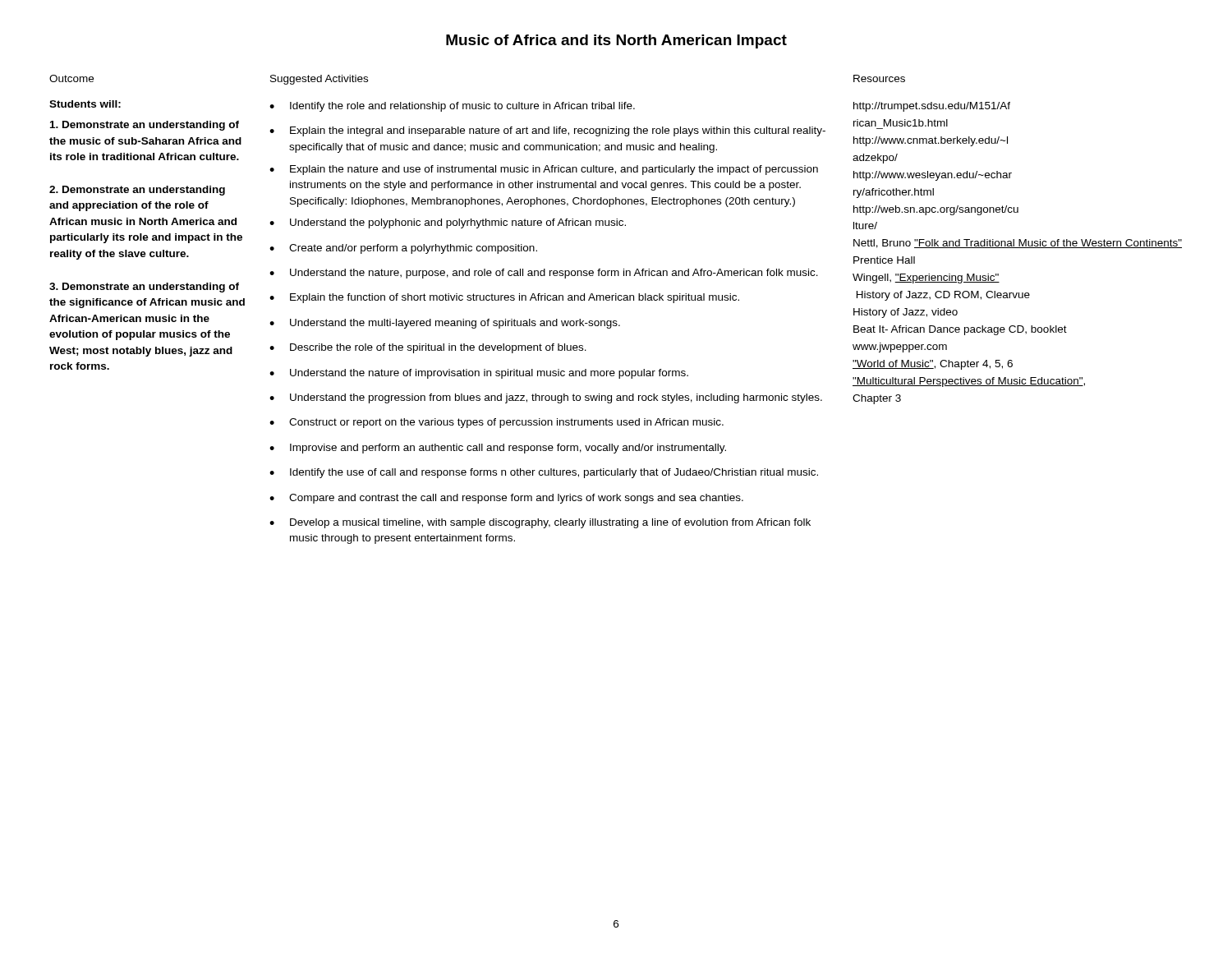1232x953 pixels.
Task: Locate the list item with the text "•Understand the nature of improvisation in spiritual music"
Action: (x=549, y=374)
